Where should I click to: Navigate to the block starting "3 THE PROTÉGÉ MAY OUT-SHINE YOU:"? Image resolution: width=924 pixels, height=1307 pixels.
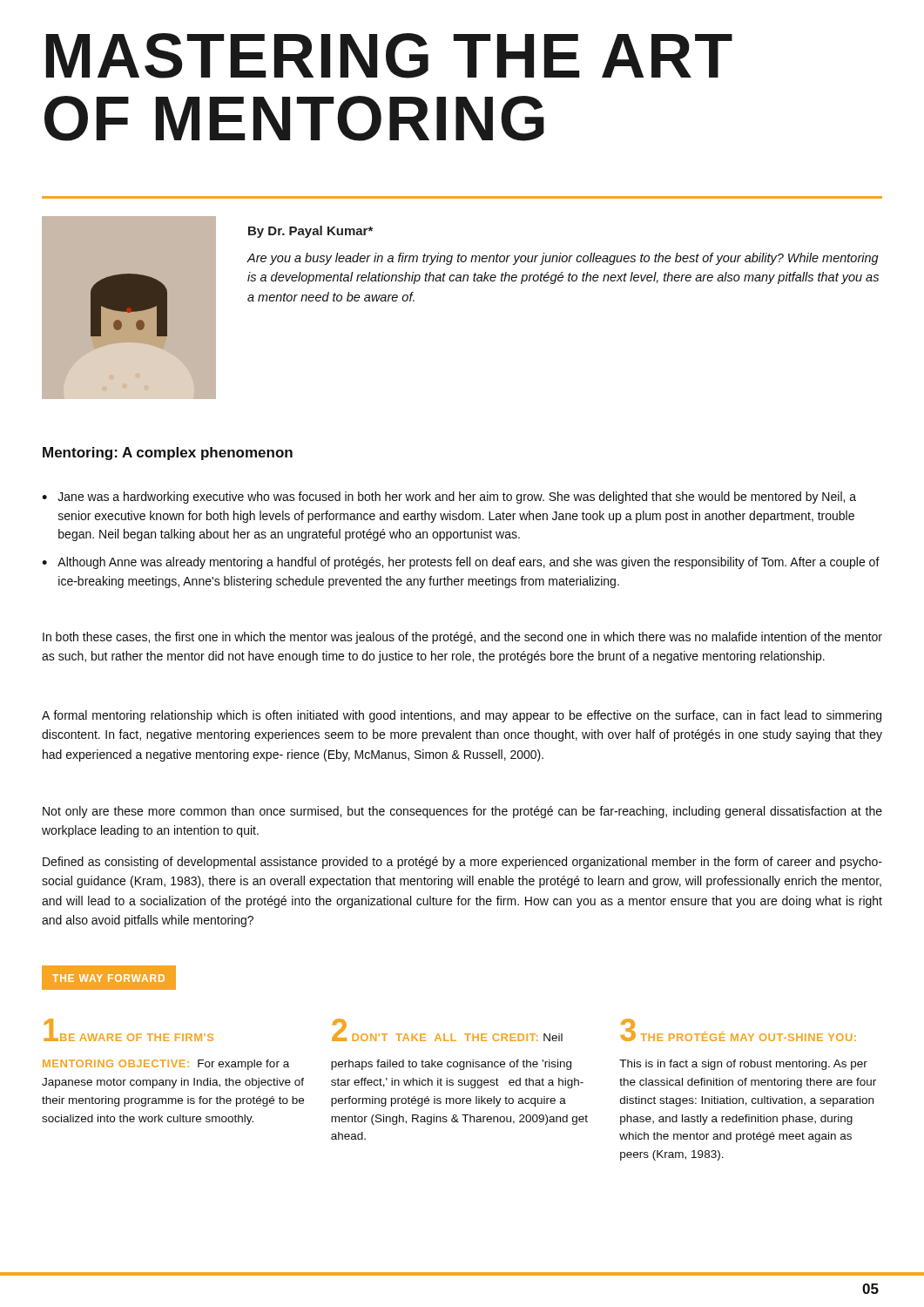748,1087
